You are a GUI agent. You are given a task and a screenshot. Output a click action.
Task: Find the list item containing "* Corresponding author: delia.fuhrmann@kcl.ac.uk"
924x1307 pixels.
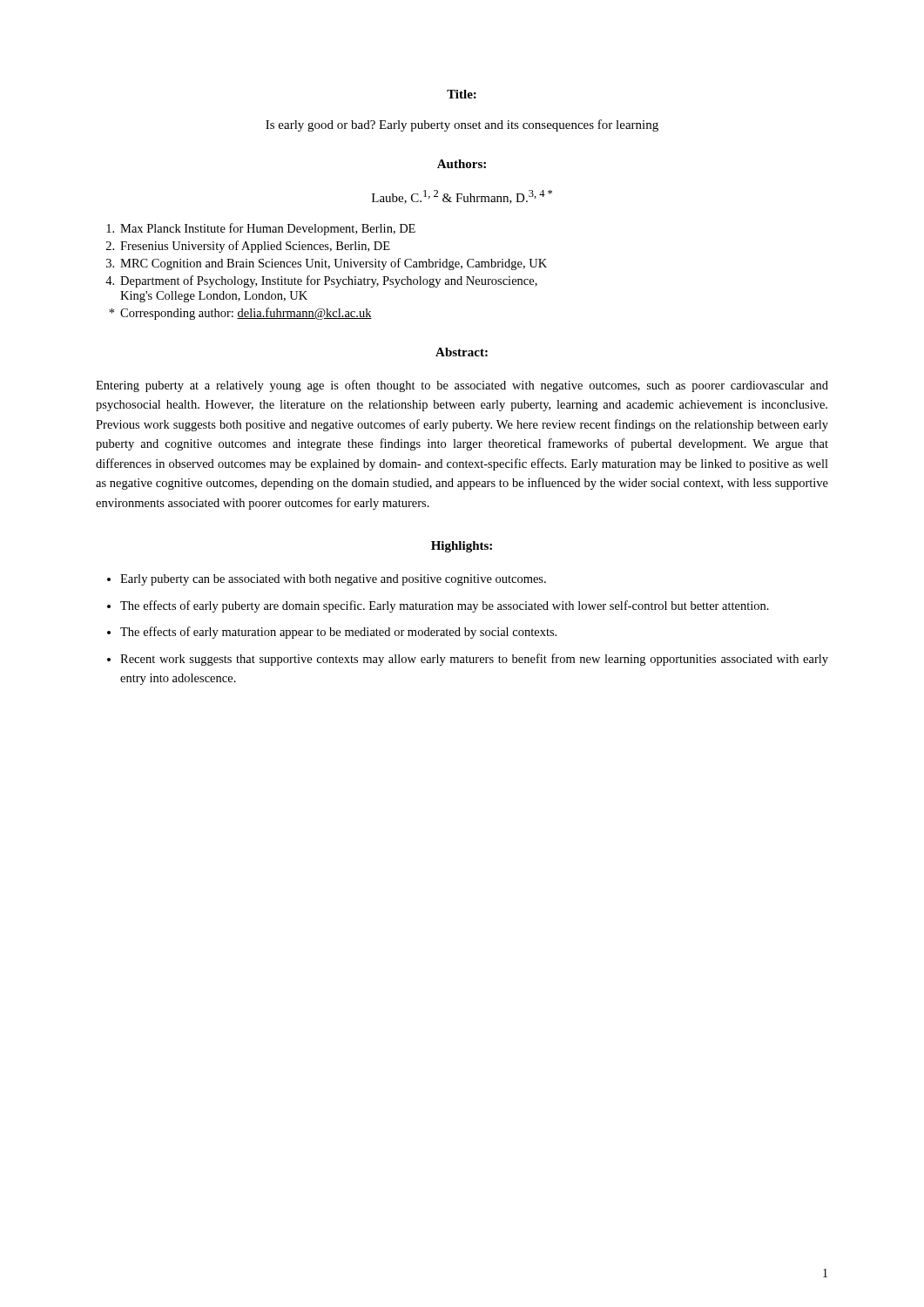tap(234, 313)
